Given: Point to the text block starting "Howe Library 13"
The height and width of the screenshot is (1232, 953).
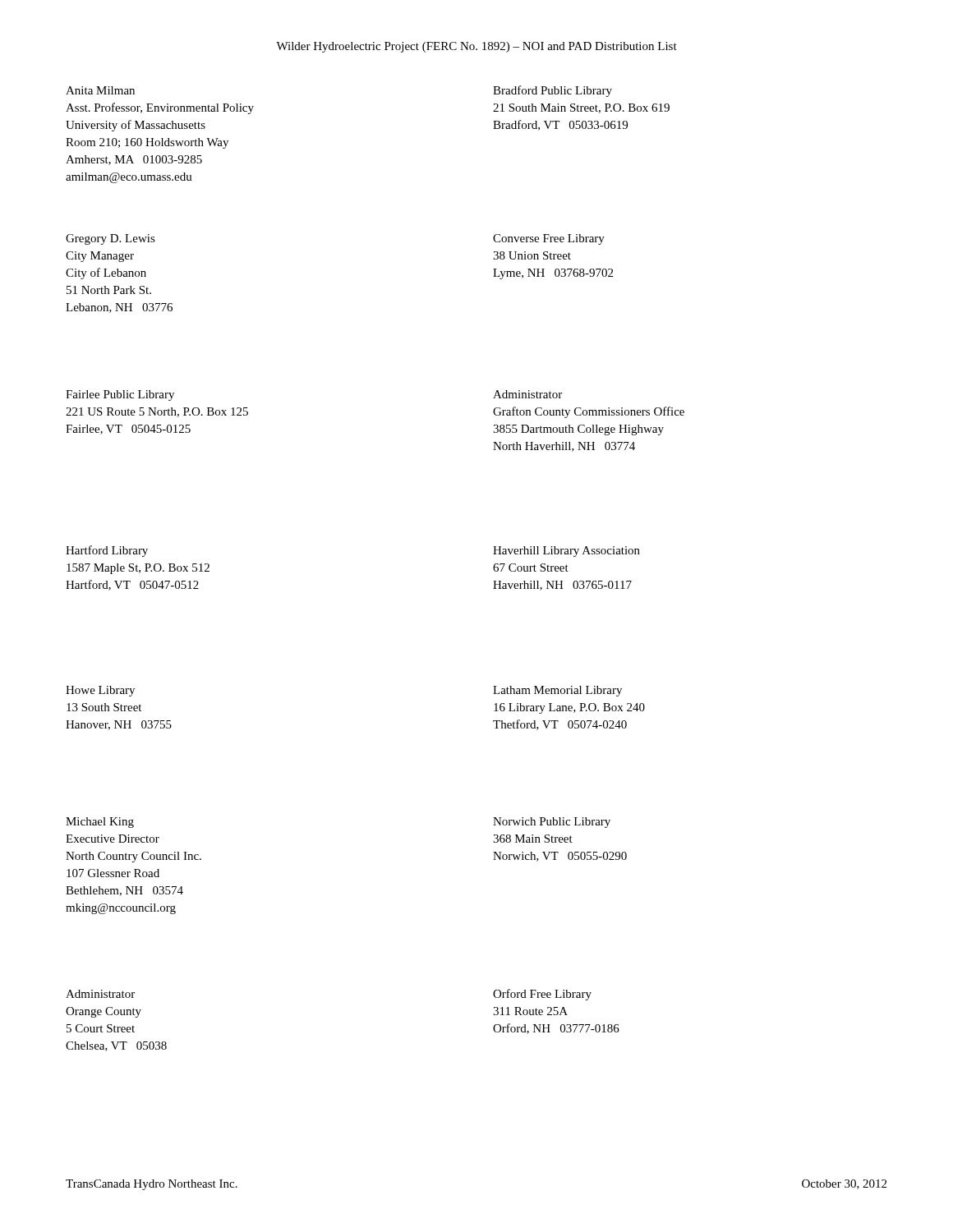Looking at the screenshot, I should coord(100,691).
